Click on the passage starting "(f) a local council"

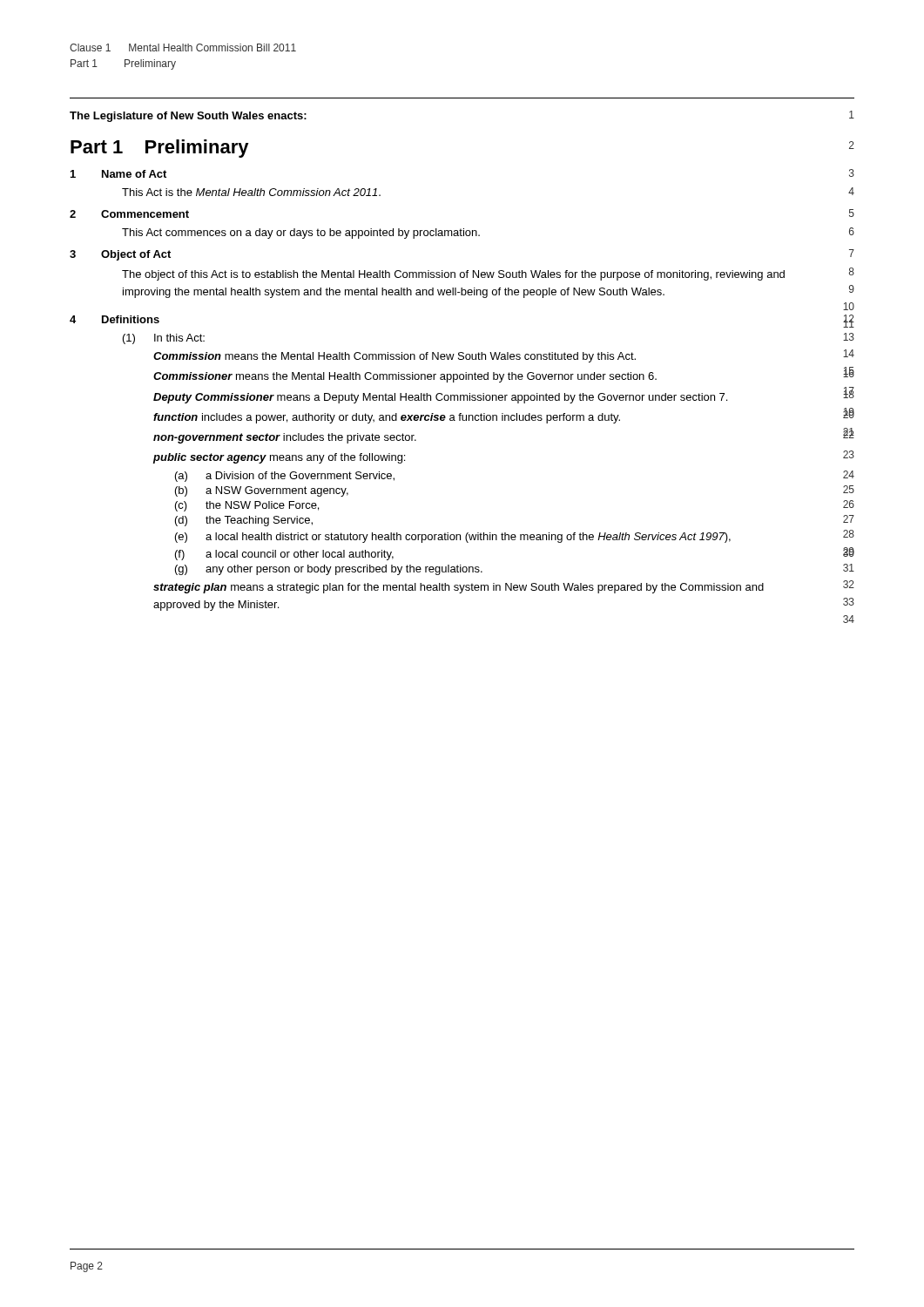point(284,554)
